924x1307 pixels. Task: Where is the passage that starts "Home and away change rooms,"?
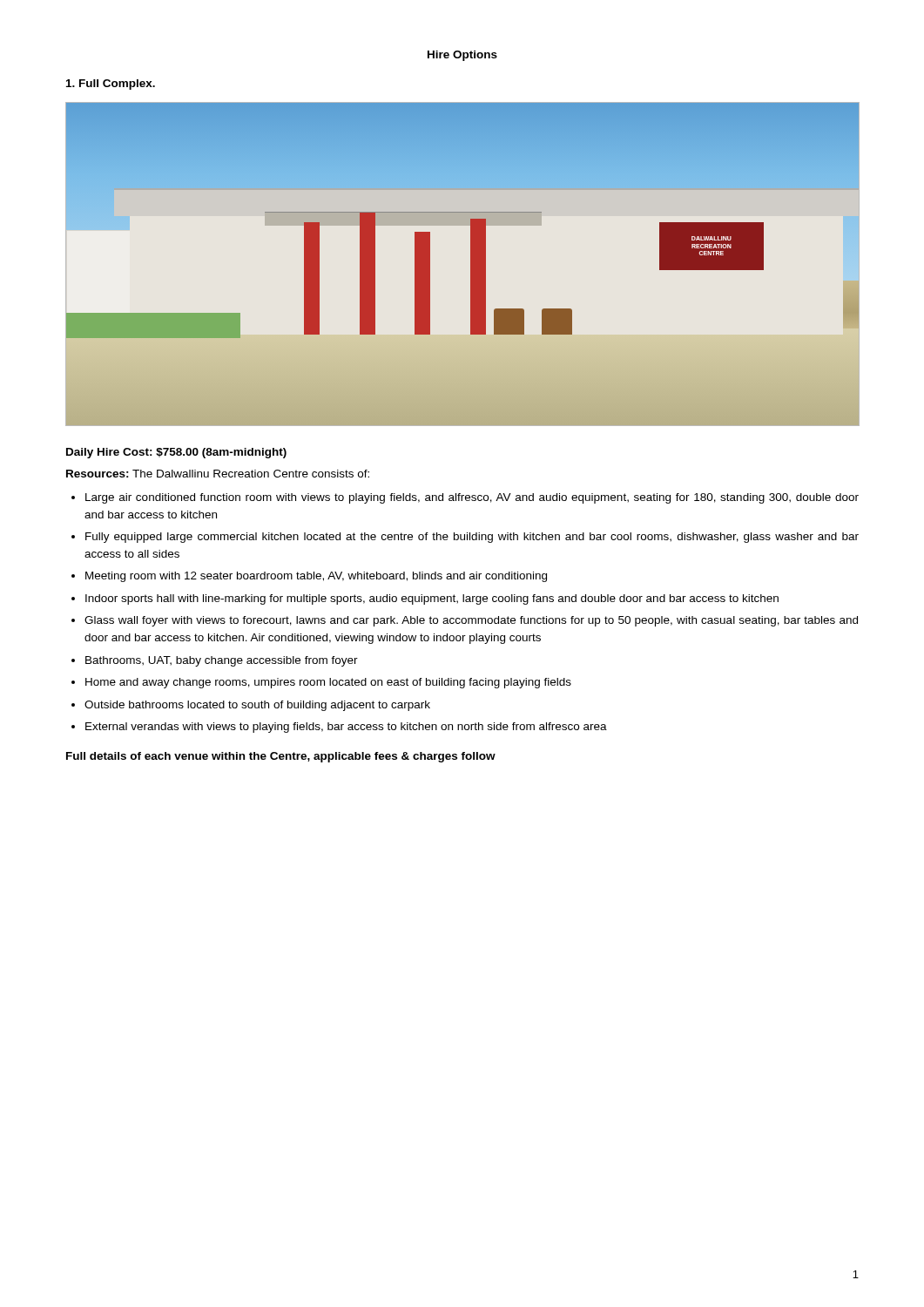(328, 682)
